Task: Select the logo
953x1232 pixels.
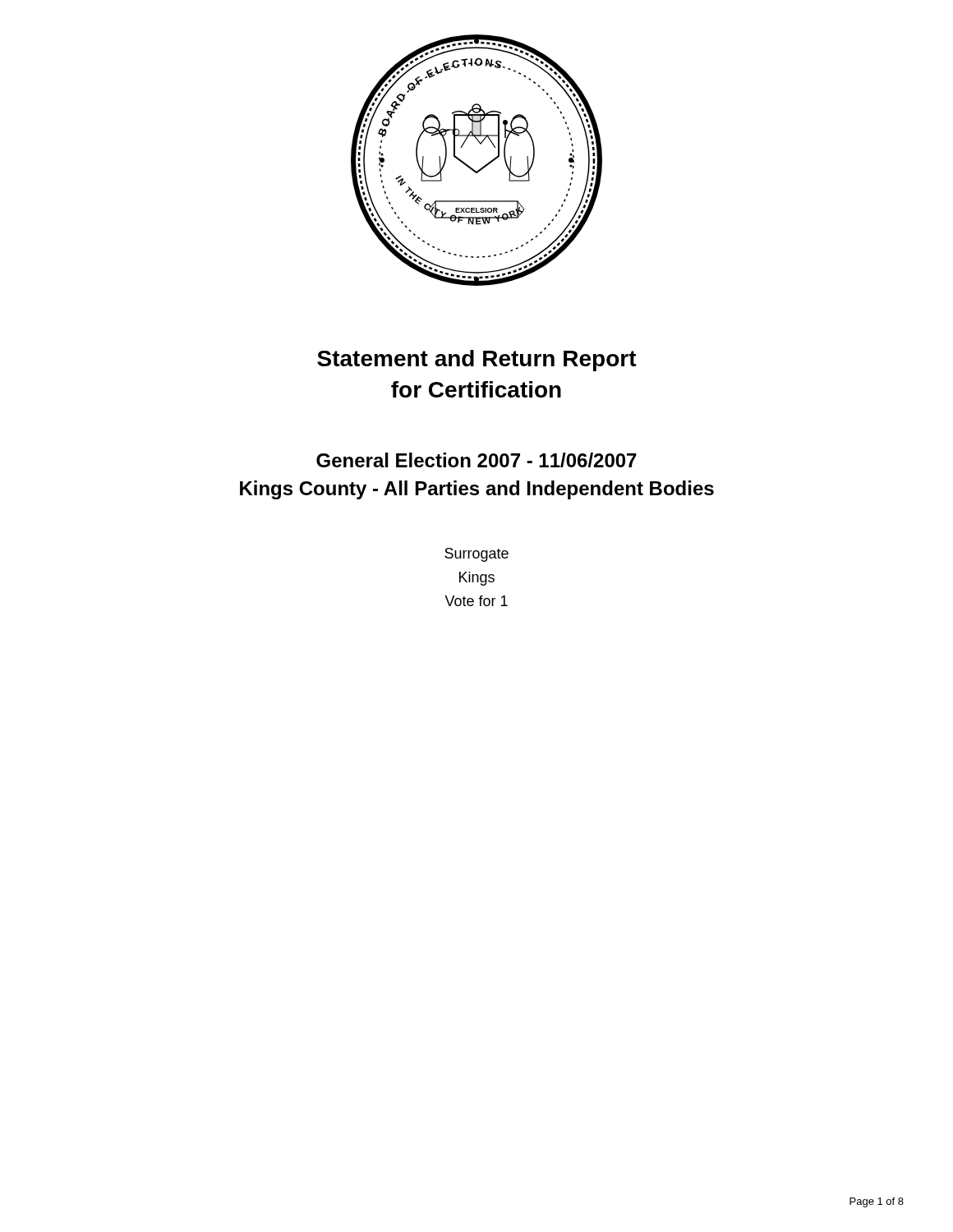Action: [x=476, y=162]
